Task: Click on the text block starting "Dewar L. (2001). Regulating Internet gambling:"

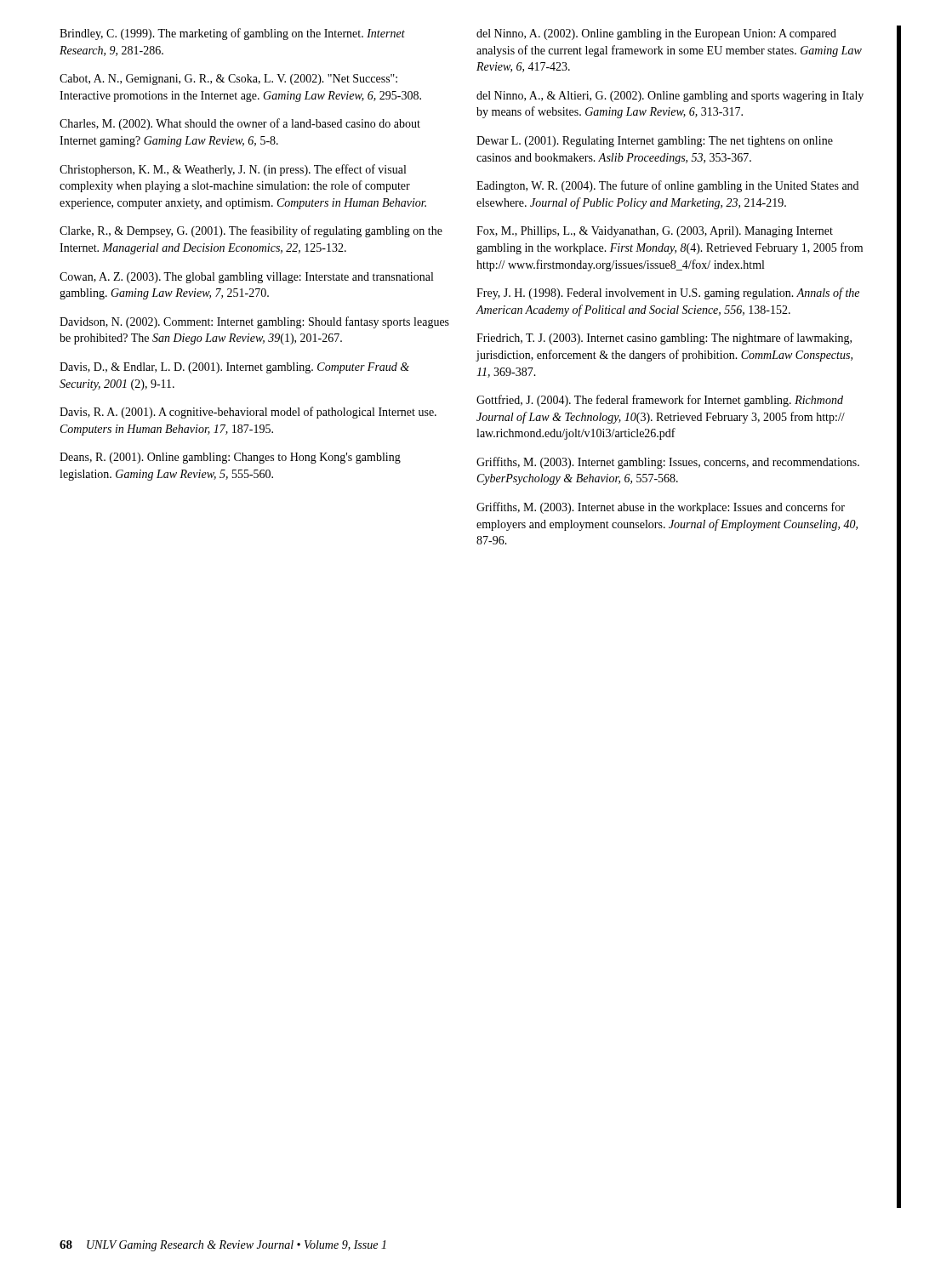Action: pyautogui.click(x=672, y=149)
